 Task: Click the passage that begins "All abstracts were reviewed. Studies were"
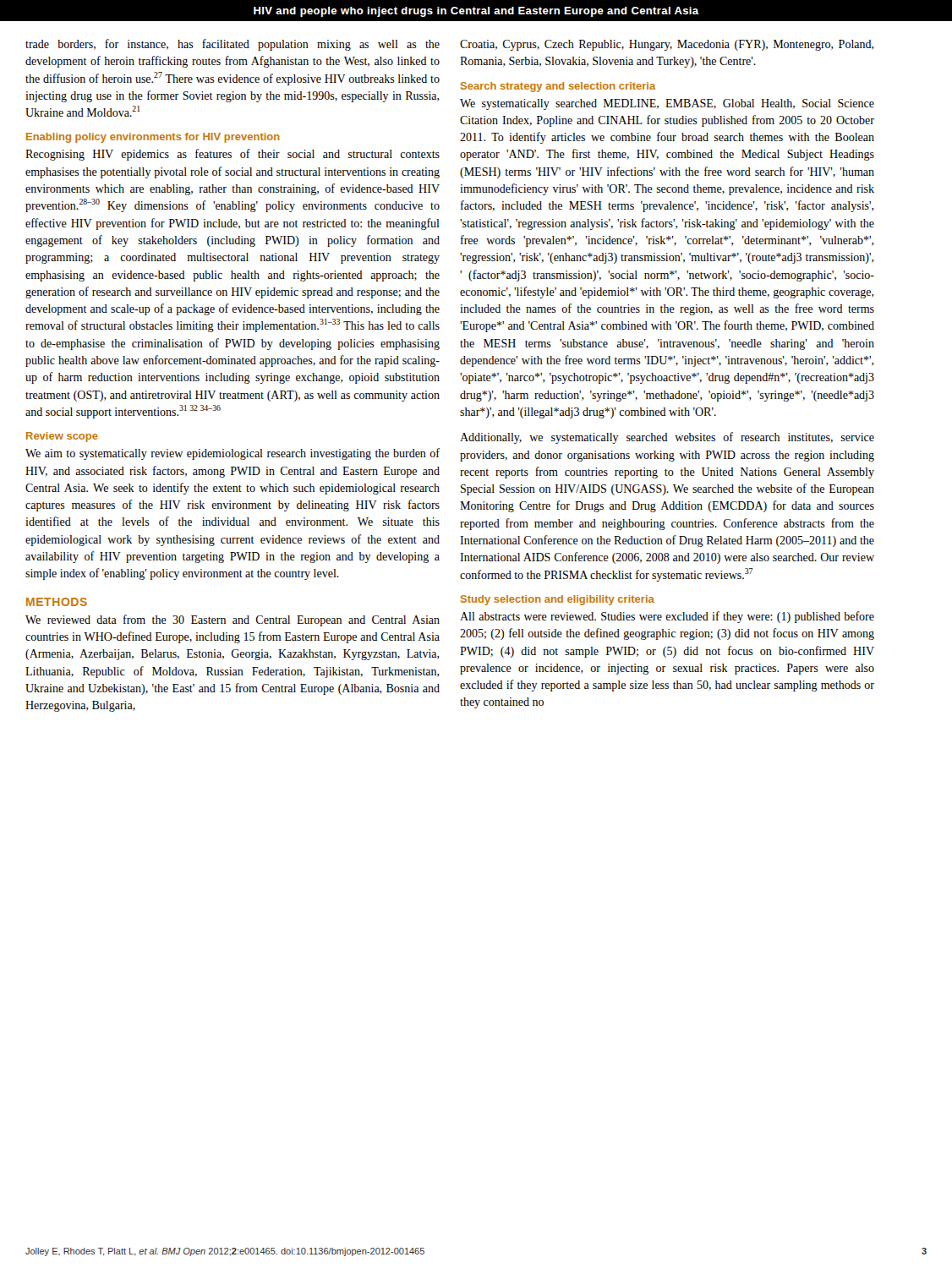click(667, 660)
